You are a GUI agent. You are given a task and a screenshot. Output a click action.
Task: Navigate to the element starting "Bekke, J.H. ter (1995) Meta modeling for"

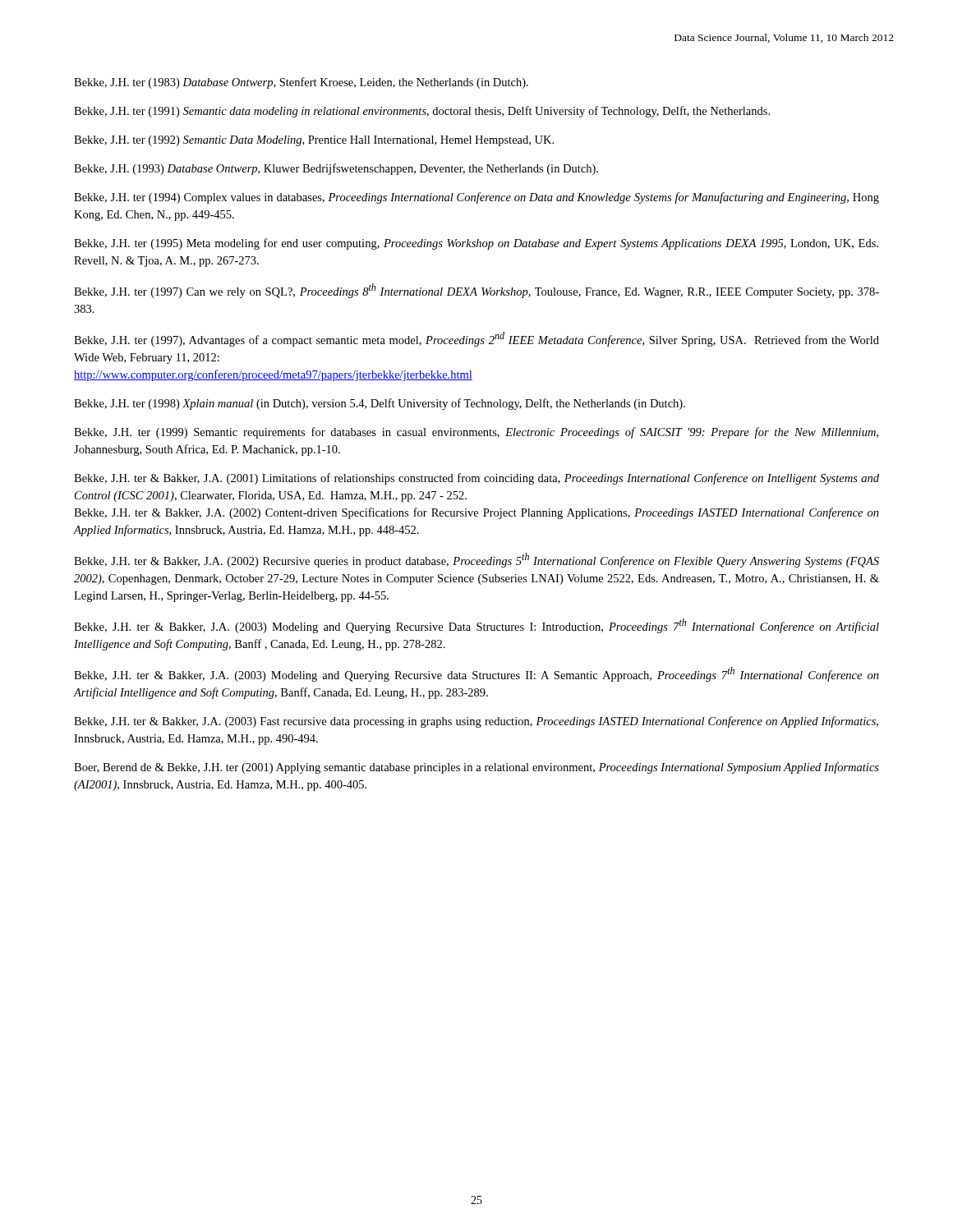point(476,252)
